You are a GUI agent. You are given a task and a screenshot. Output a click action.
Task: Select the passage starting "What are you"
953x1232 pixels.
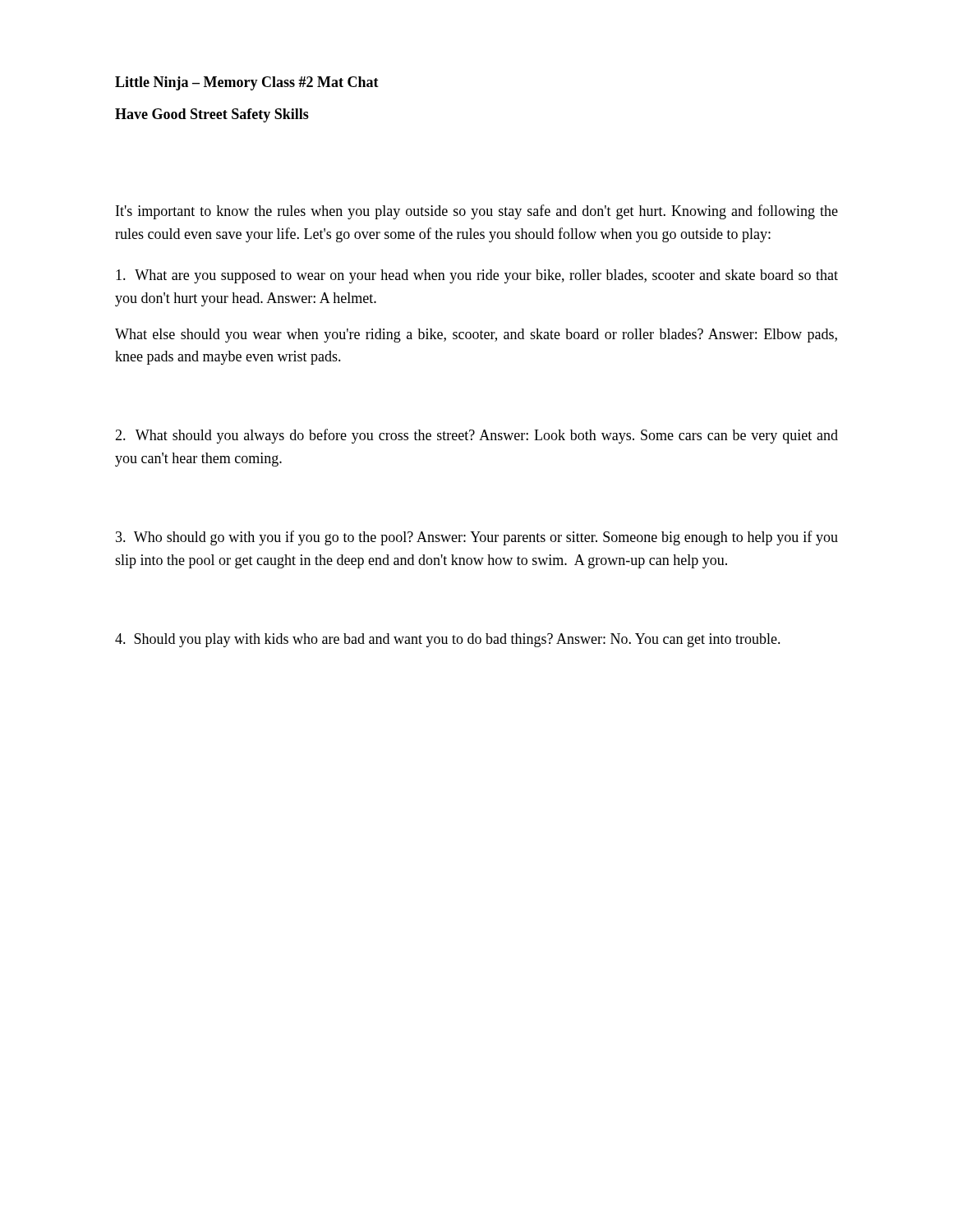coord(476,286)
